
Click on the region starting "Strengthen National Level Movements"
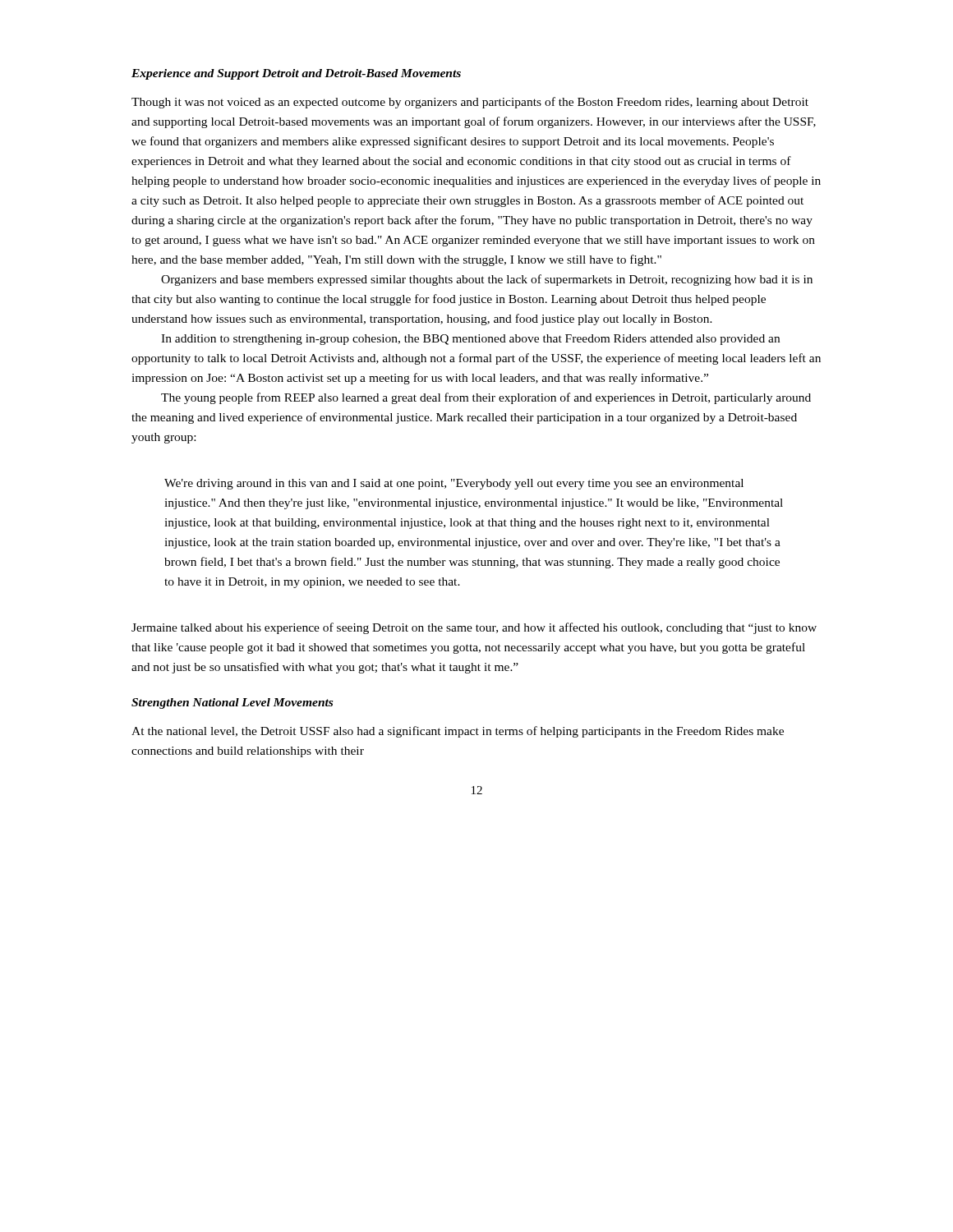(x=232, y=703)
